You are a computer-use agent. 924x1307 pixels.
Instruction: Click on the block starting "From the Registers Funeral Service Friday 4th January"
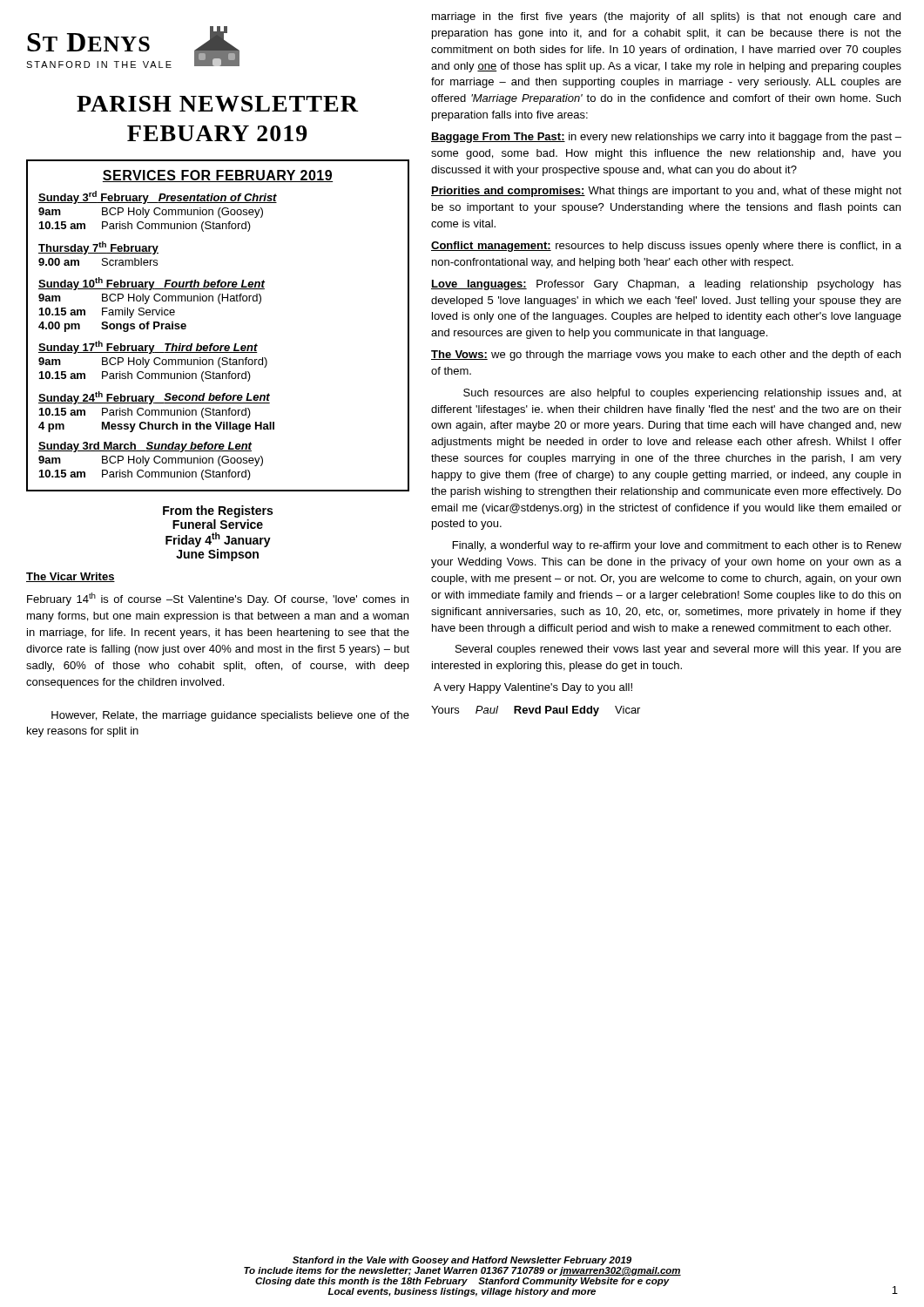(x=218, y=532)
